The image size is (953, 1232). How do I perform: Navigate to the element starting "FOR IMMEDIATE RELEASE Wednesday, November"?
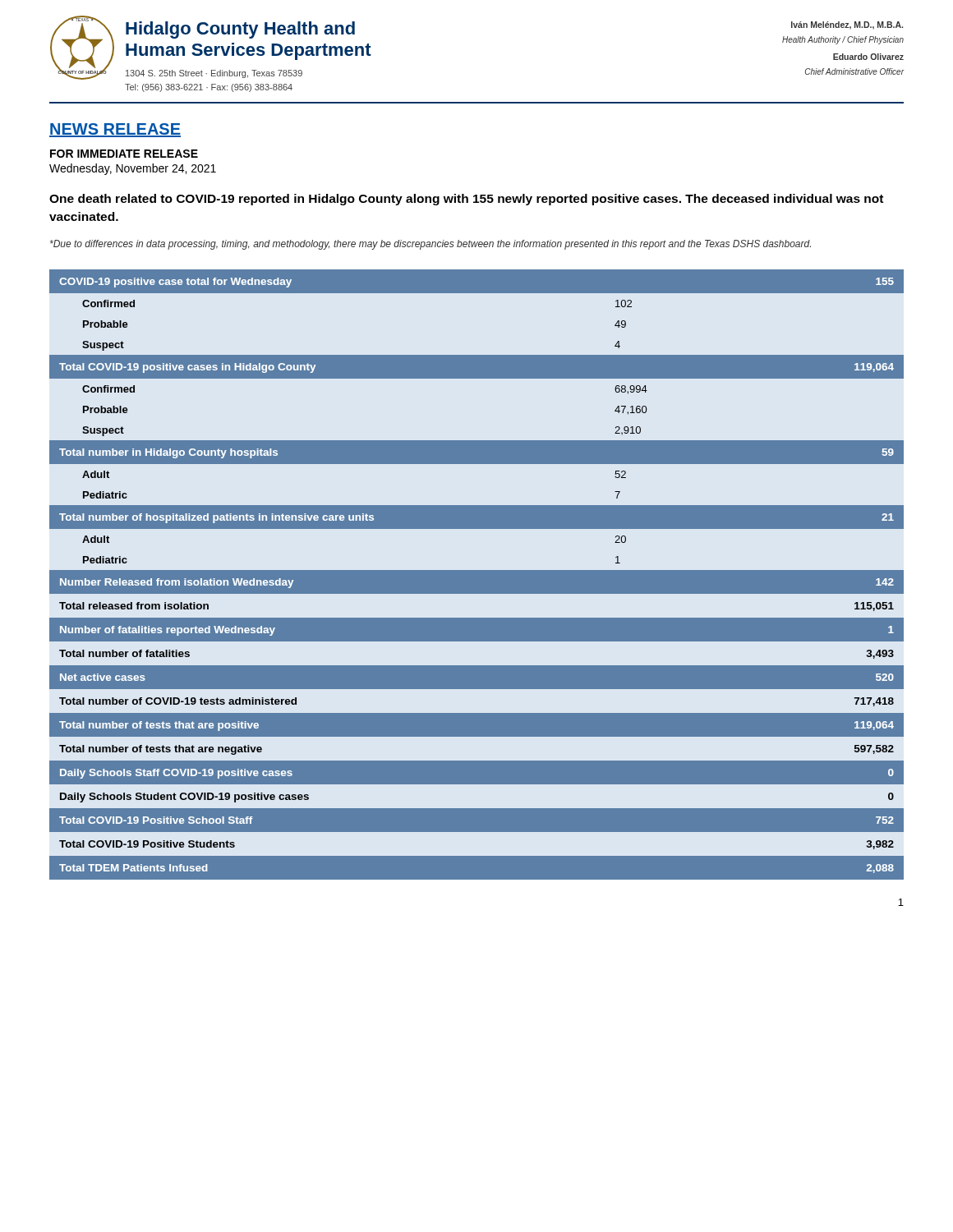pyautogui.click(x=124, y=154)
